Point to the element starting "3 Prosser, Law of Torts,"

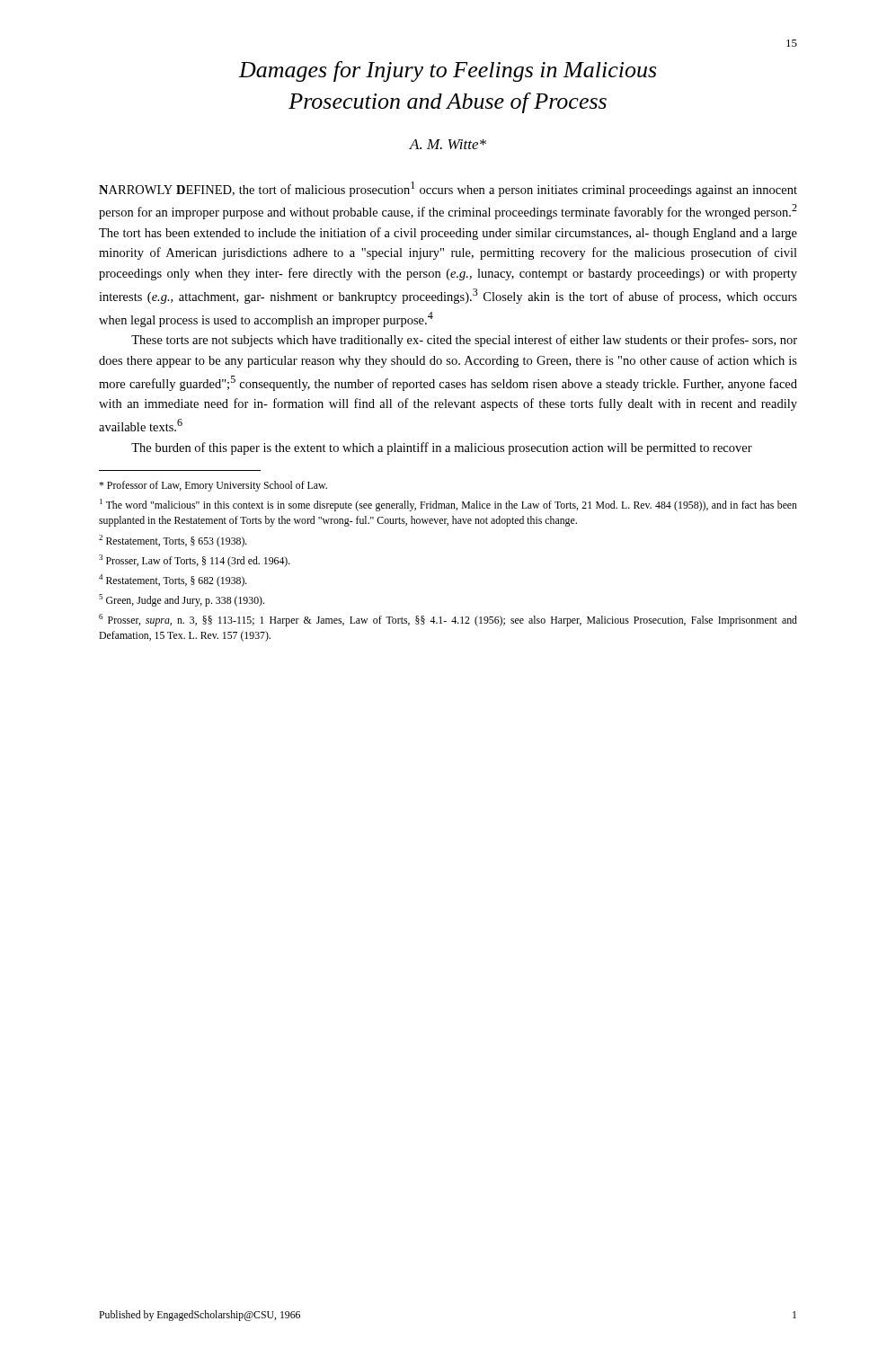tap(195, 560)
